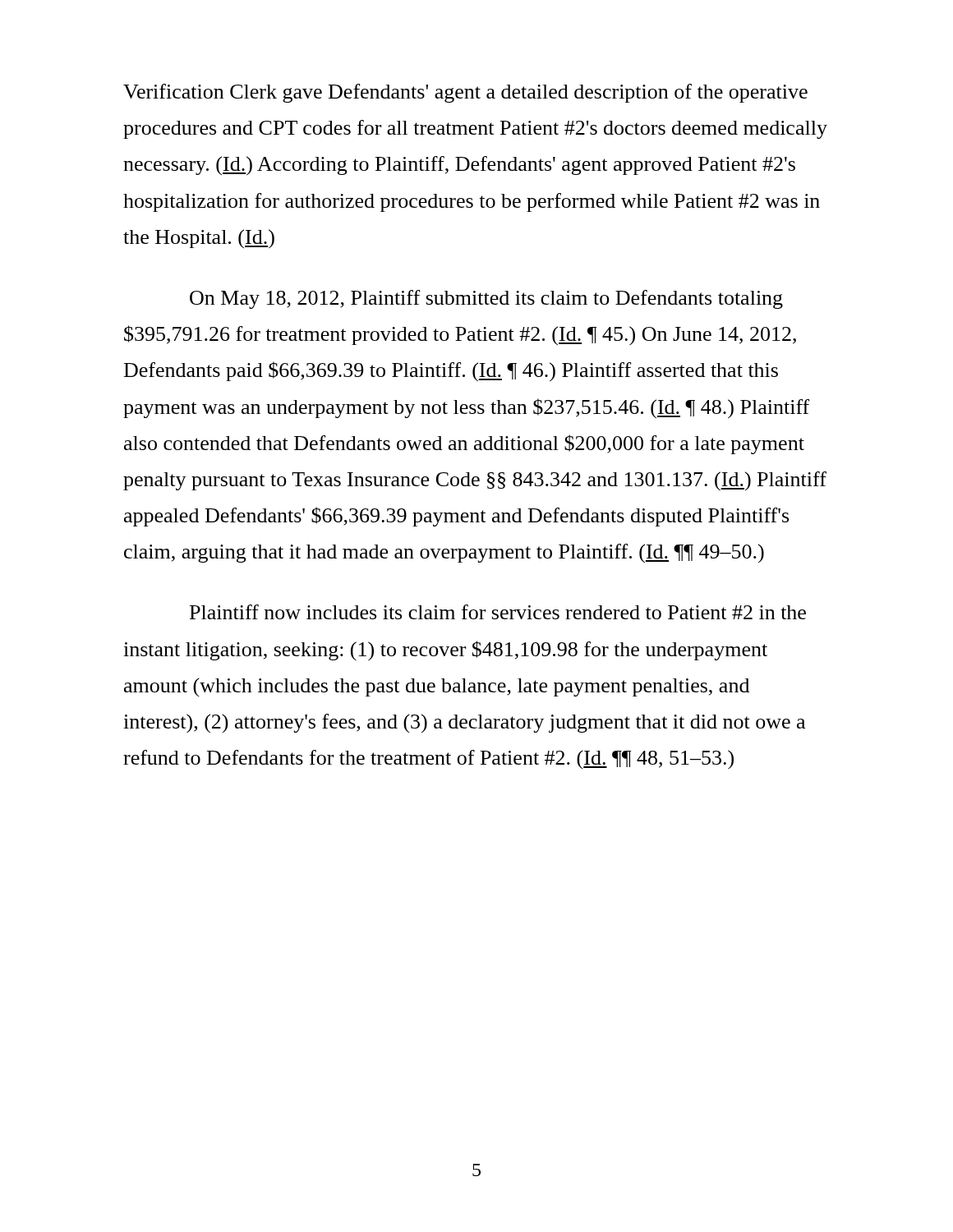953x1232 pixels.
Task: Locate the block of text that opens with "On May 18, 2012, Plaintiff submitted its claim"
Action: point(475,425)
